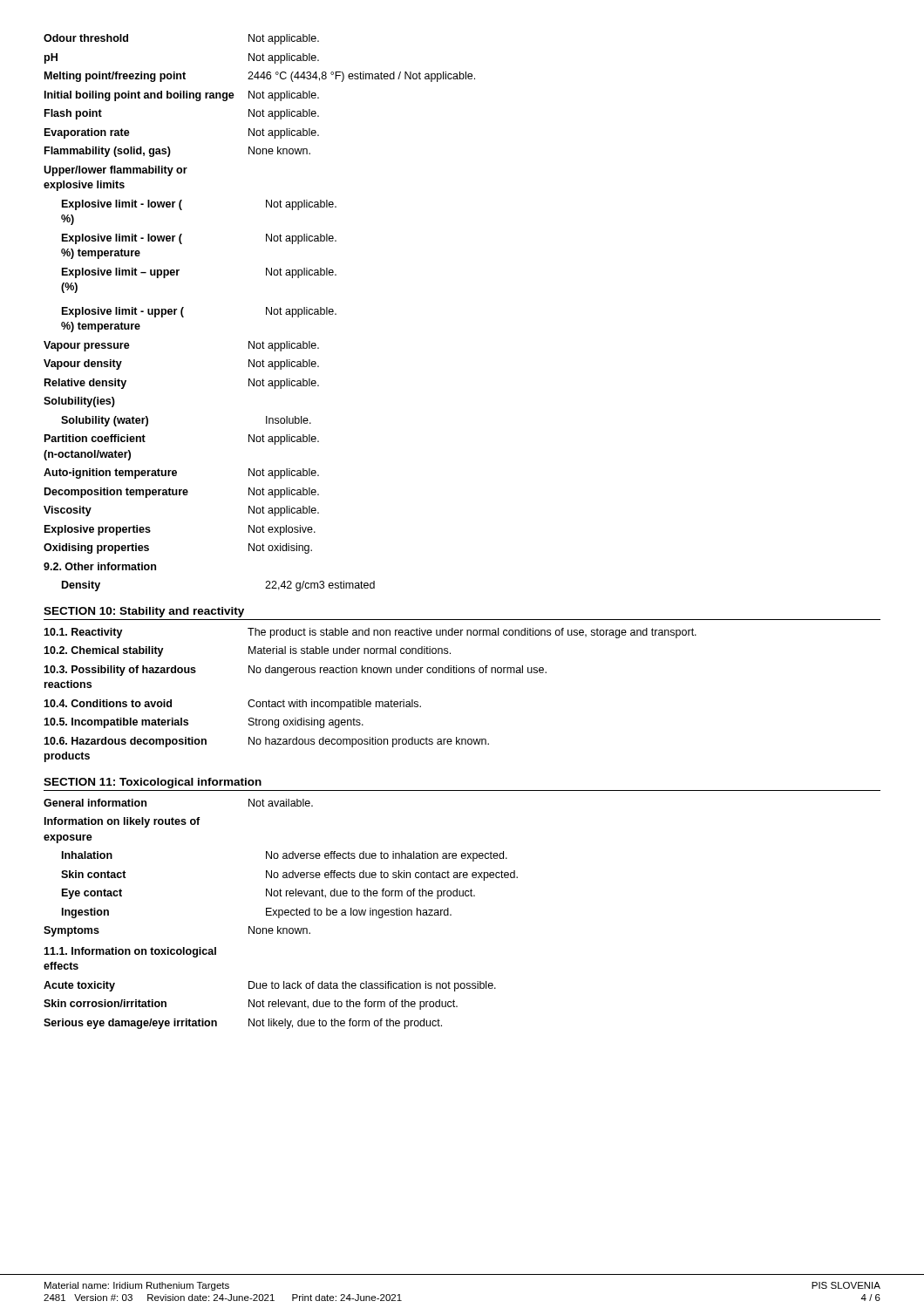Screen dimensions: 1308x924
Task: Click on the region starting "Viscosity Not applicable."
Action: [61, 511]
